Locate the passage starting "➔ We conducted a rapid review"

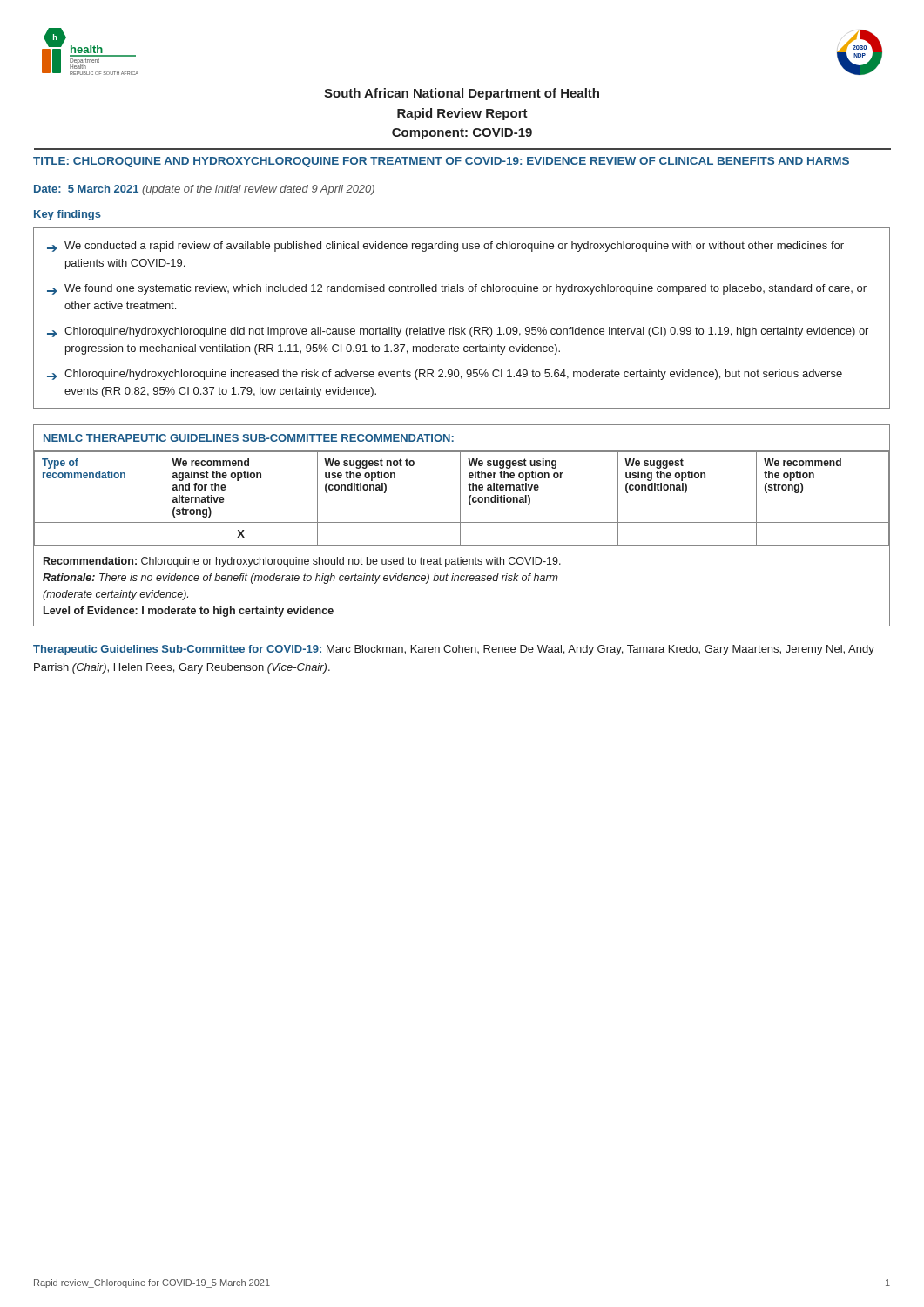[x=462, y=254]
